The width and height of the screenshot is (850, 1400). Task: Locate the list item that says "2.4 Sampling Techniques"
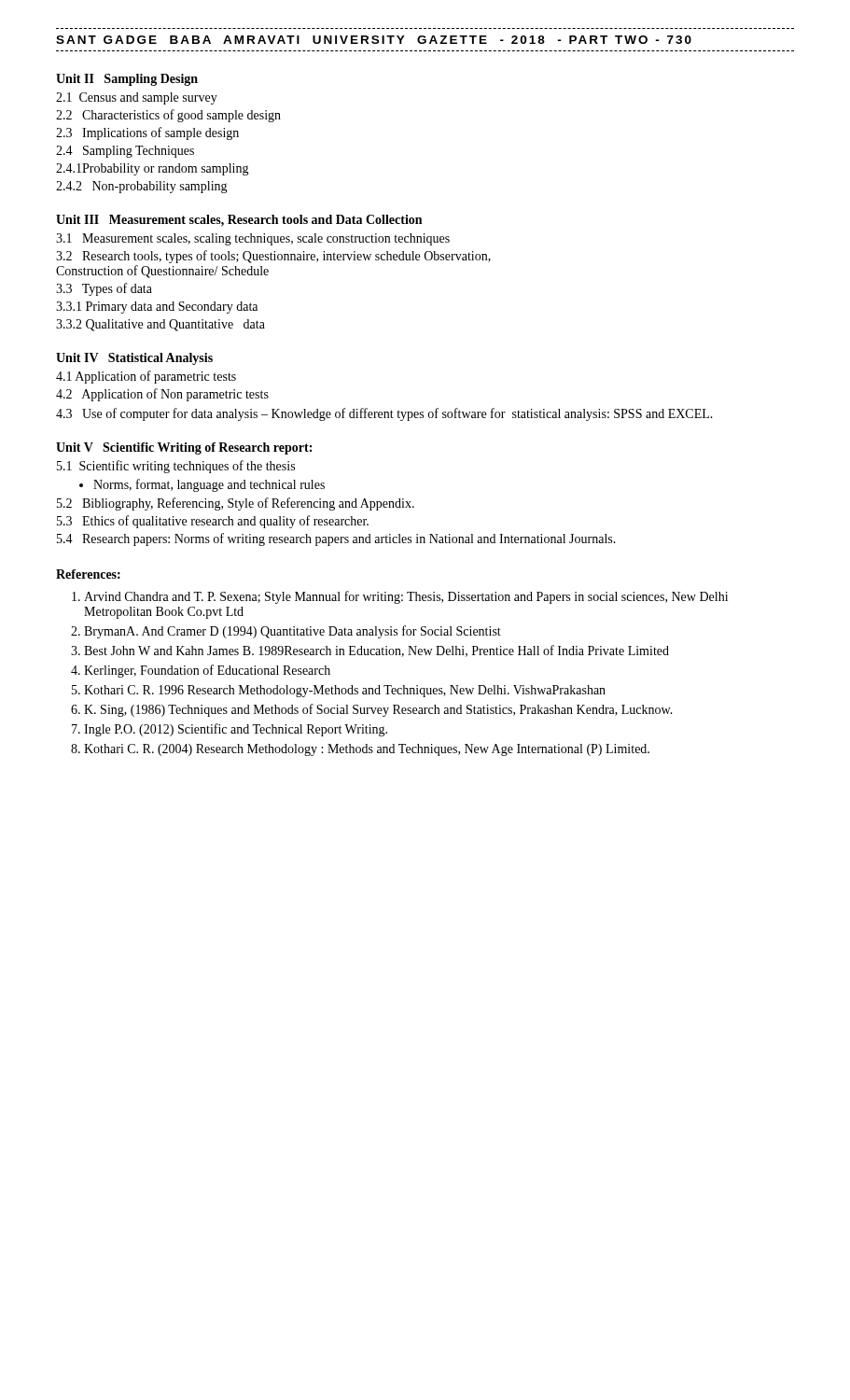(x=125, y=152)
